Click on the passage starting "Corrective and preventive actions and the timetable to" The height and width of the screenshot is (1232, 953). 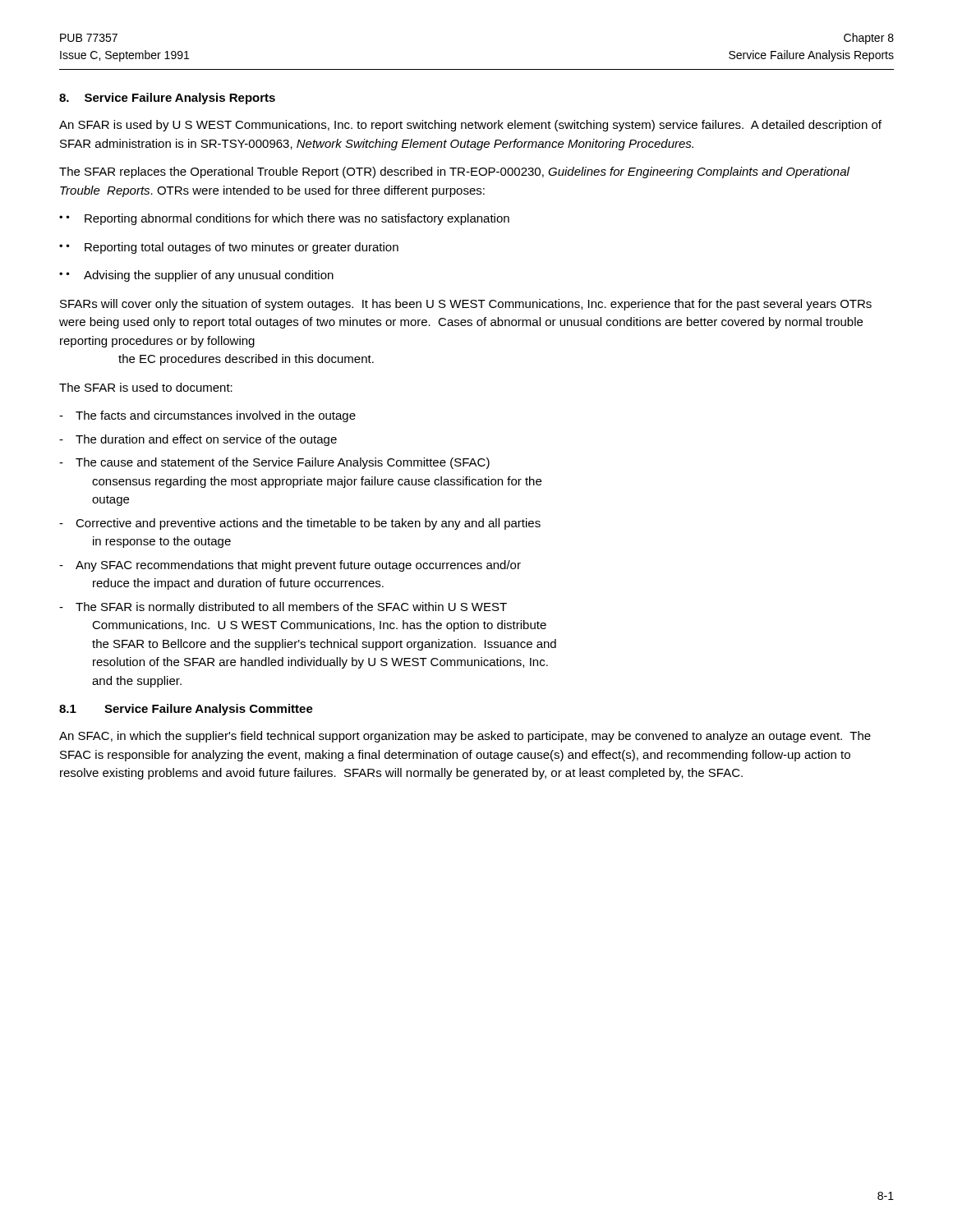[476, 532]
